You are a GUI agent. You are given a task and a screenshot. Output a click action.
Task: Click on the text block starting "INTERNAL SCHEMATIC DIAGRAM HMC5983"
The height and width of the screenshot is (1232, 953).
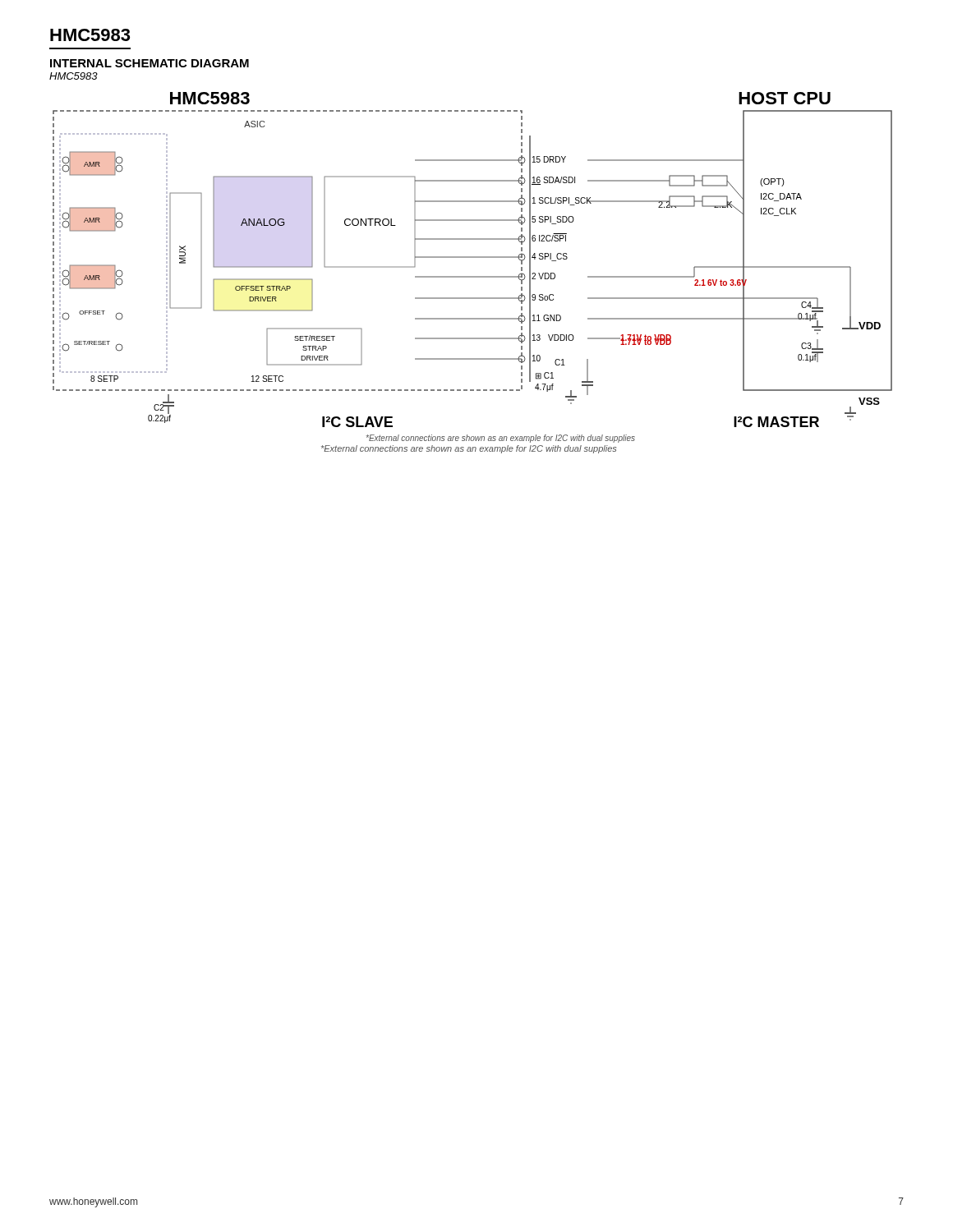coord(149,69)
